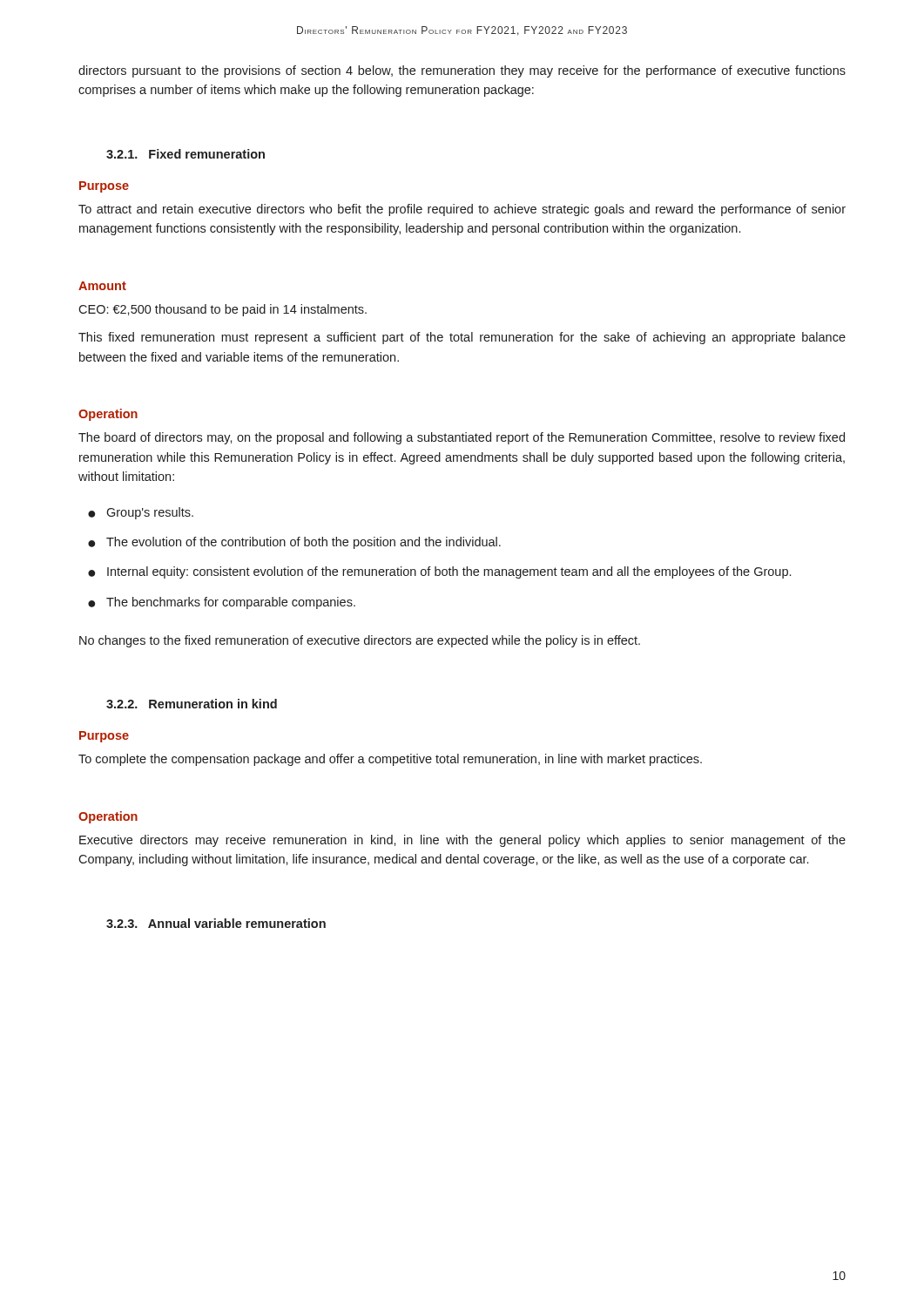
Task: Click where it says "3.2.1. Fixed remuneration"
Action: point(186,154)
